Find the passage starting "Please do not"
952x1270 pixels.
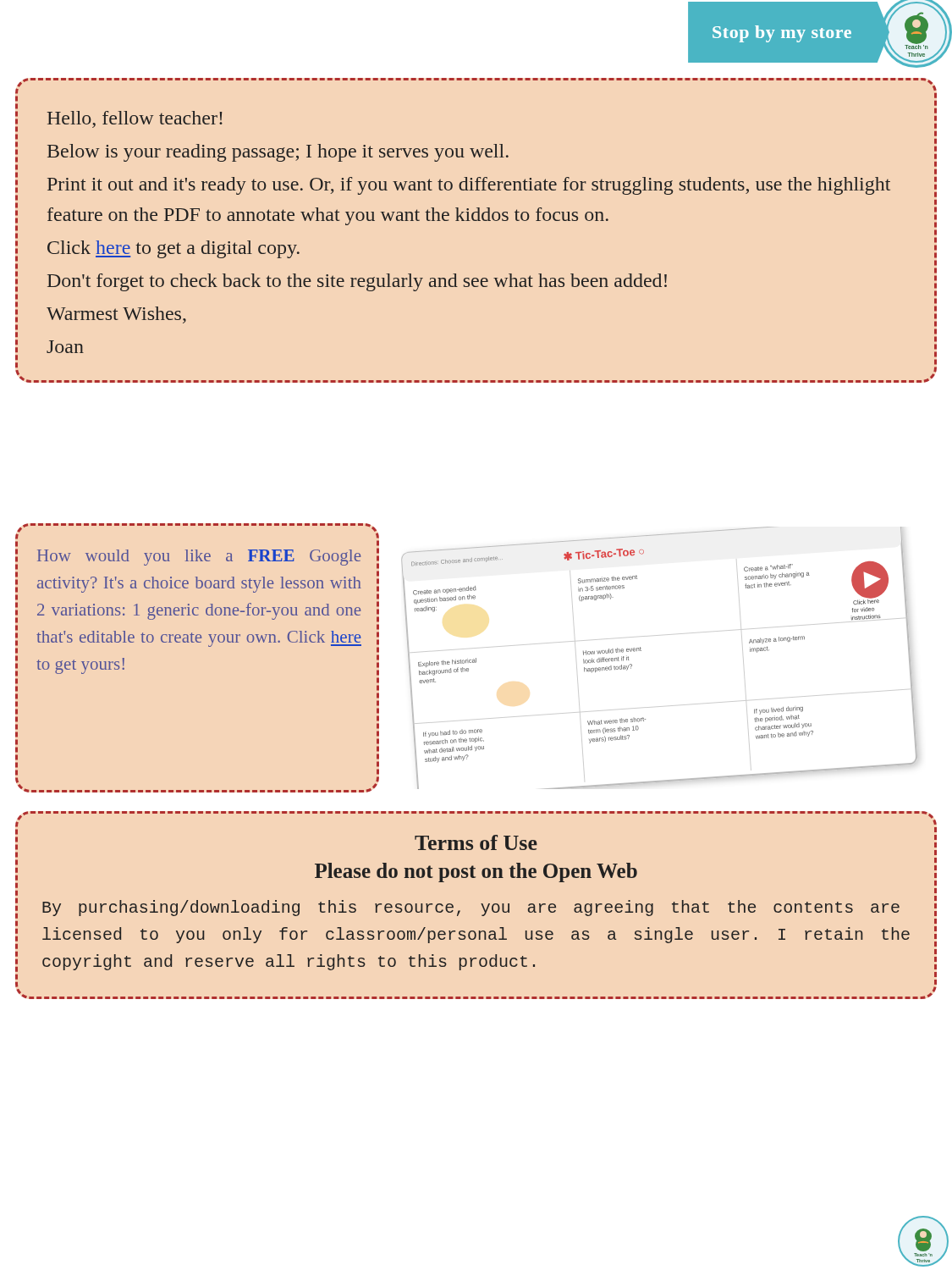[x=476, y=871]
